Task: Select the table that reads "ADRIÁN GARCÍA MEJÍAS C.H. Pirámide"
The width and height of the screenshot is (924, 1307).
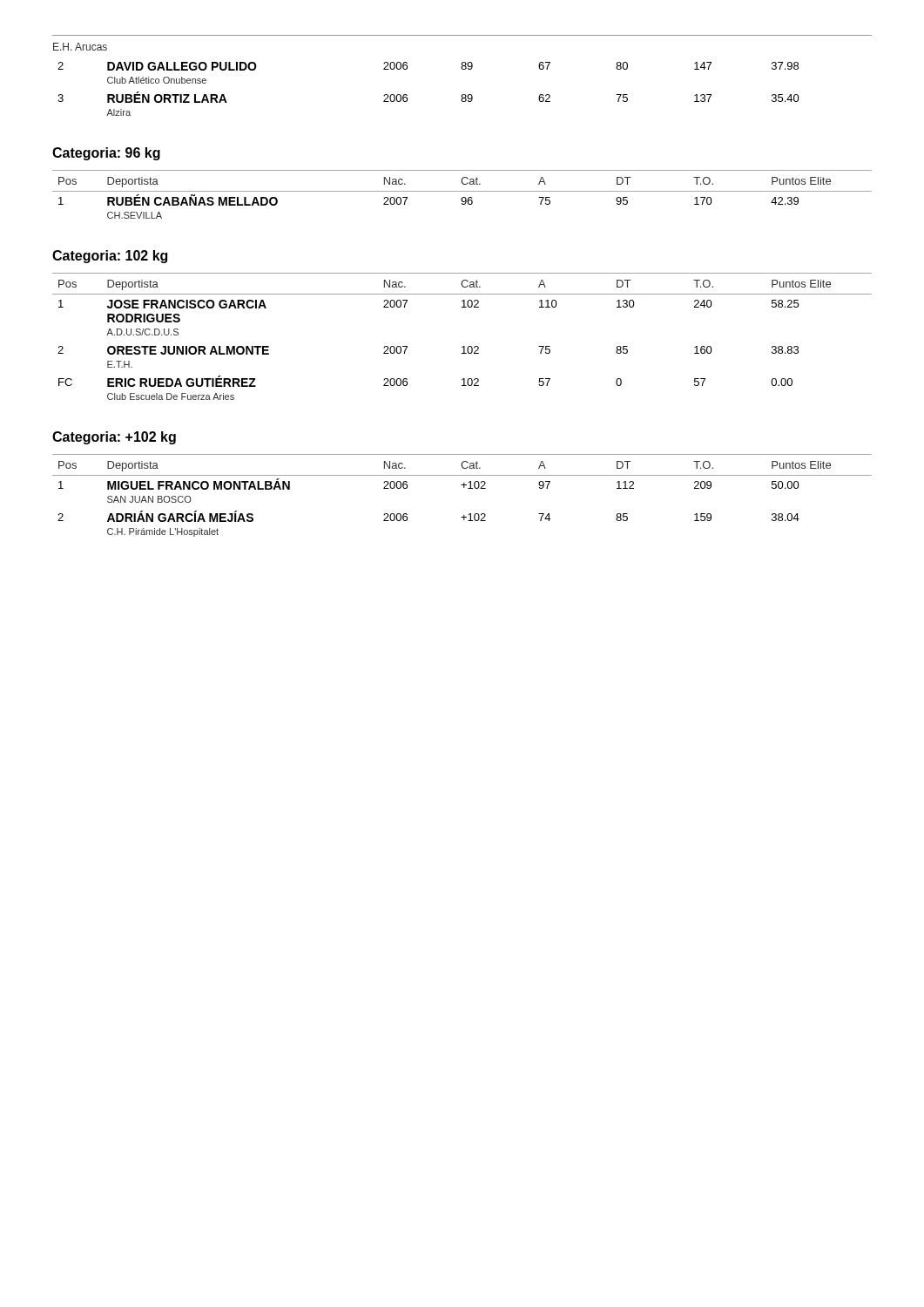Action: point(462,497)
